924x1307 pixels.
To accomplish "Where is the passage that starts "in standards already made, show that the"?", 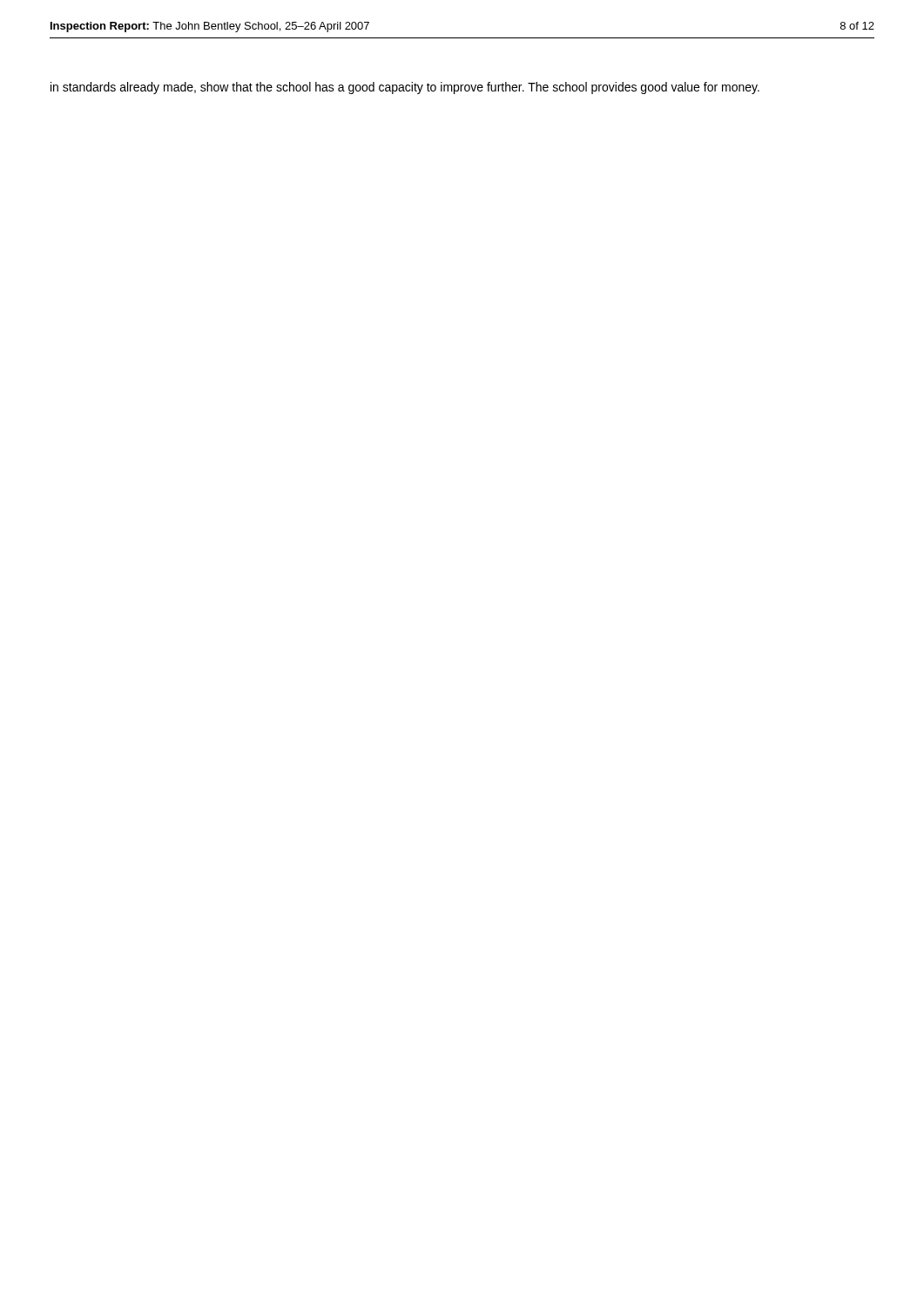I will point(405,87).
